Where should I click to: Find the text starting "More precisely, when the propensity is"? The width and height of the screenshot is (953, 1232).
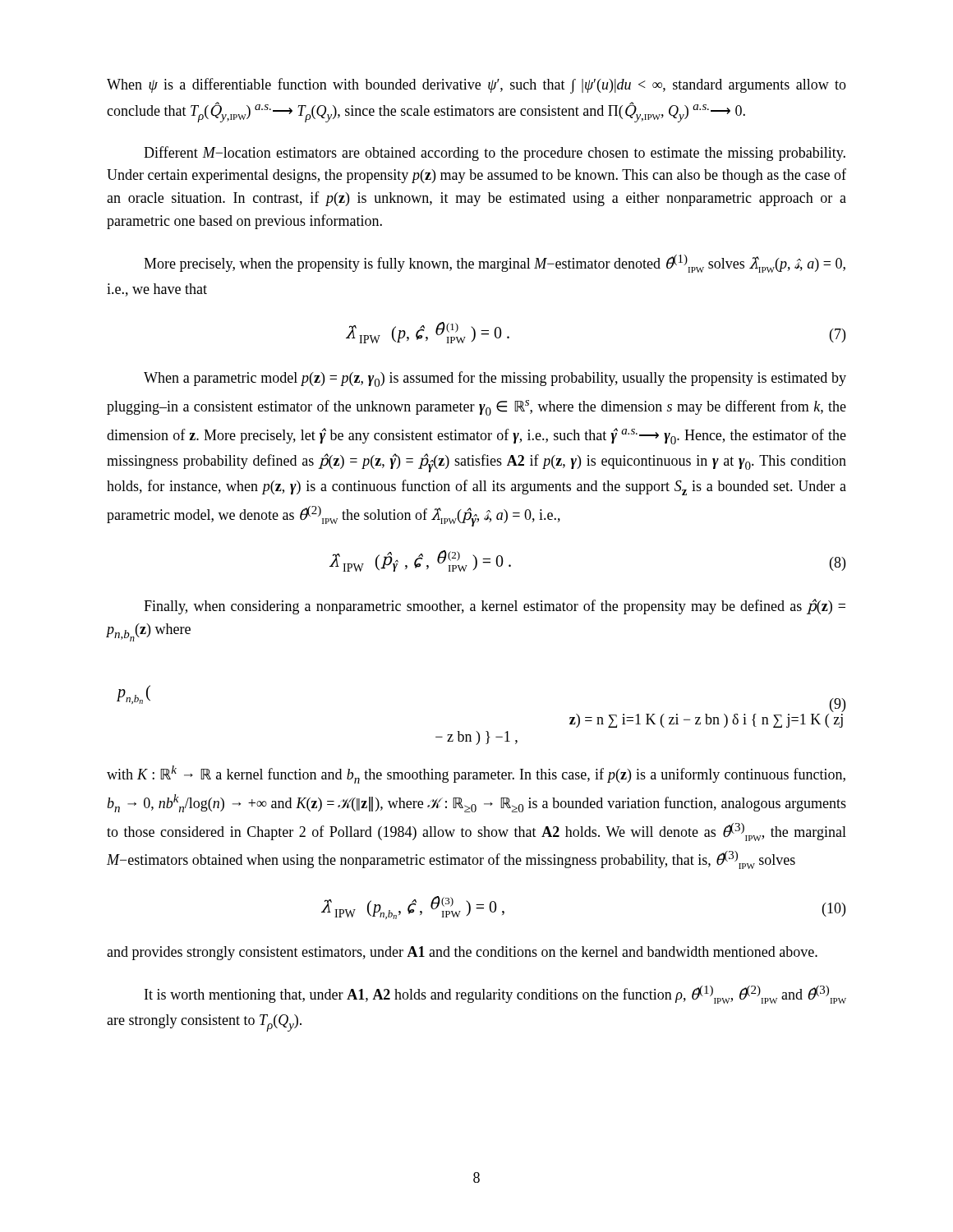point(476,275)
